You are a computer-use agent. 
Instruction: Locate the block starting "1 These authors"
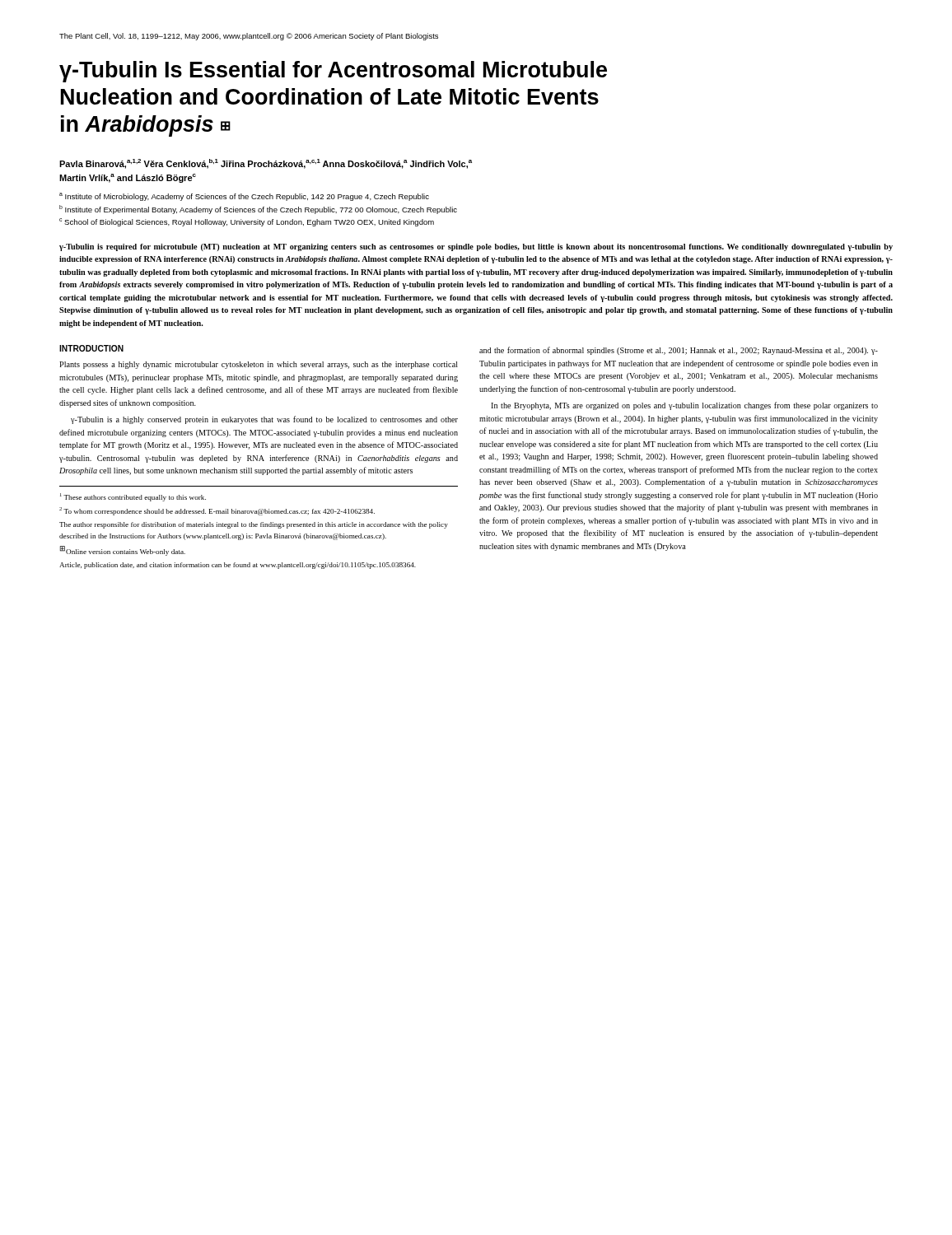[259, 531]
